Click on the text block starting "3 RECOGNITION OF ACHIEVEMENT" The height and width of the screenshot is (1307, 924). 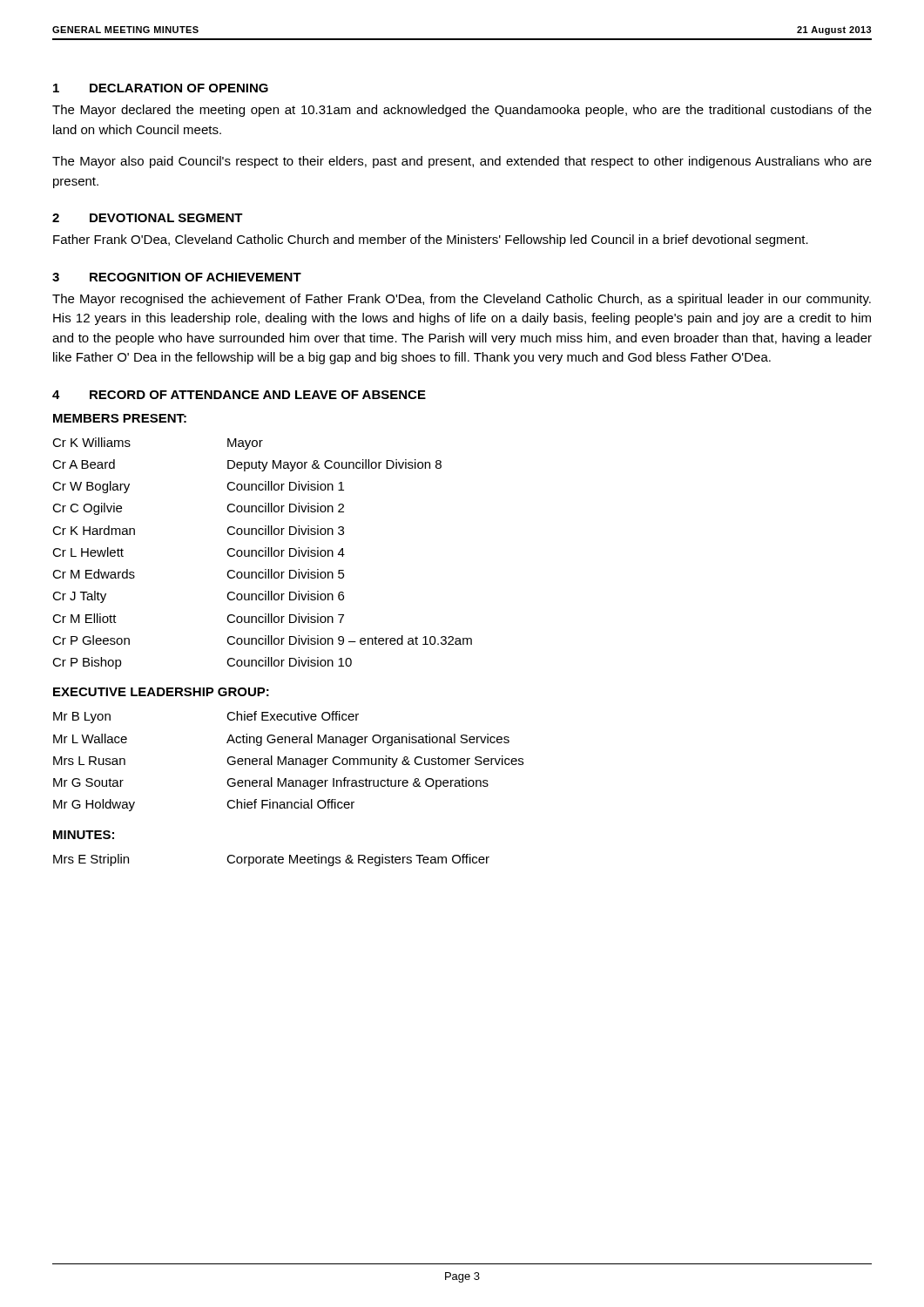pyautogui.click(x=177, y=276)
